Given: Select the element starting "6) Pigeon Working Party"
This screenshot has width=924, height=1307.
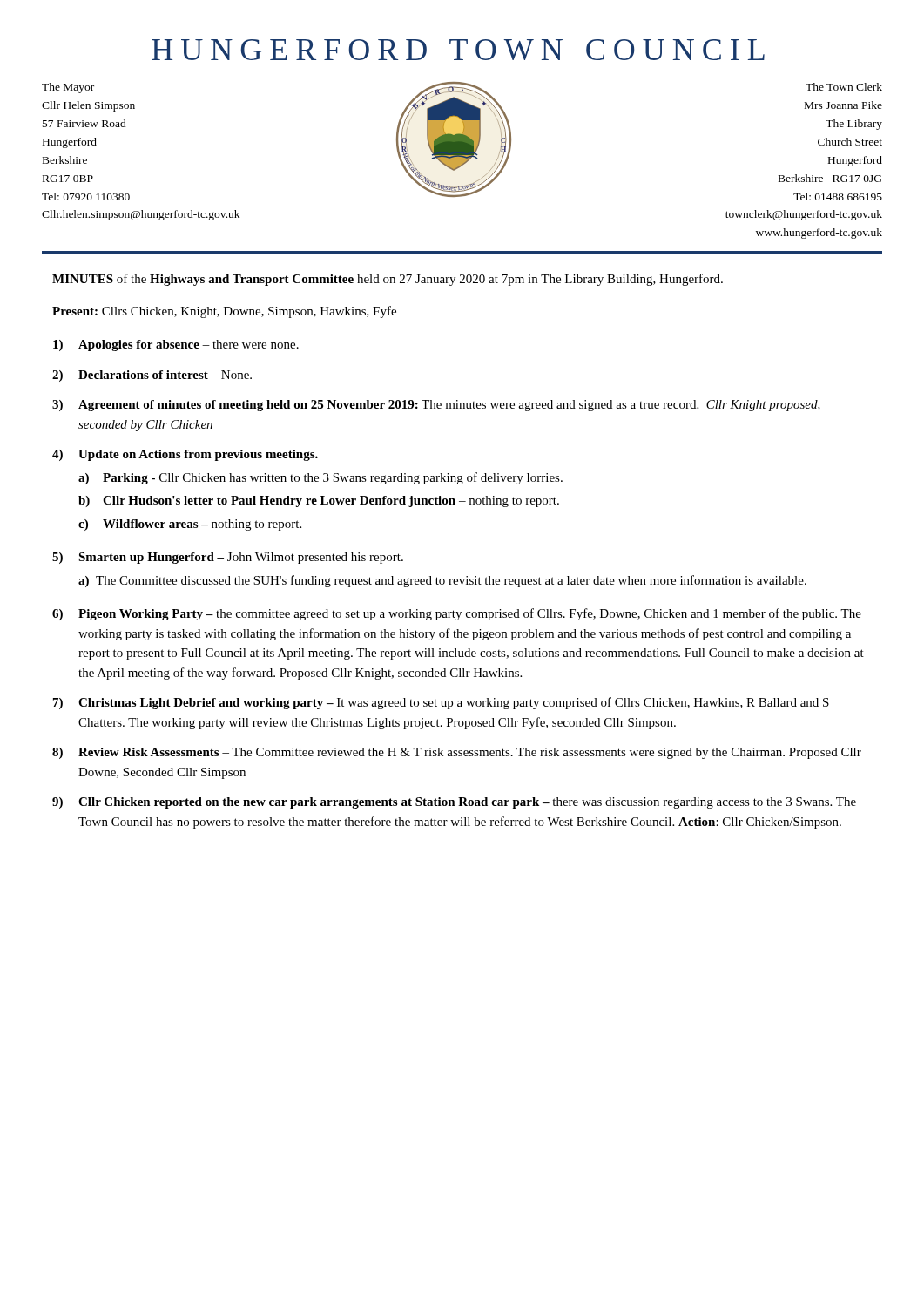Looking at the screenshot, I should tap(462, 643).
